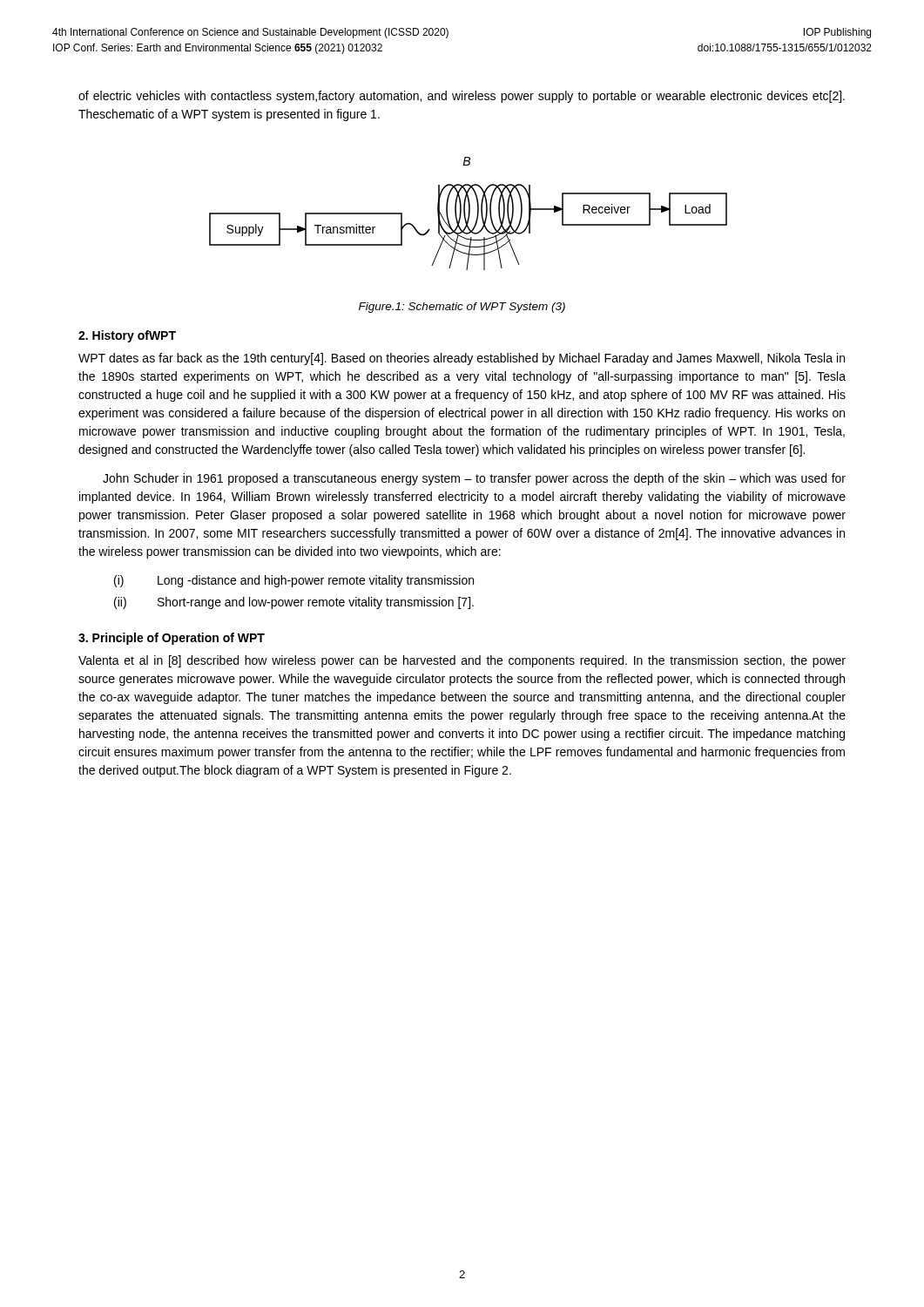Locate the schematic
Viewport: 924px width, 1307px height.
point(462,217)
